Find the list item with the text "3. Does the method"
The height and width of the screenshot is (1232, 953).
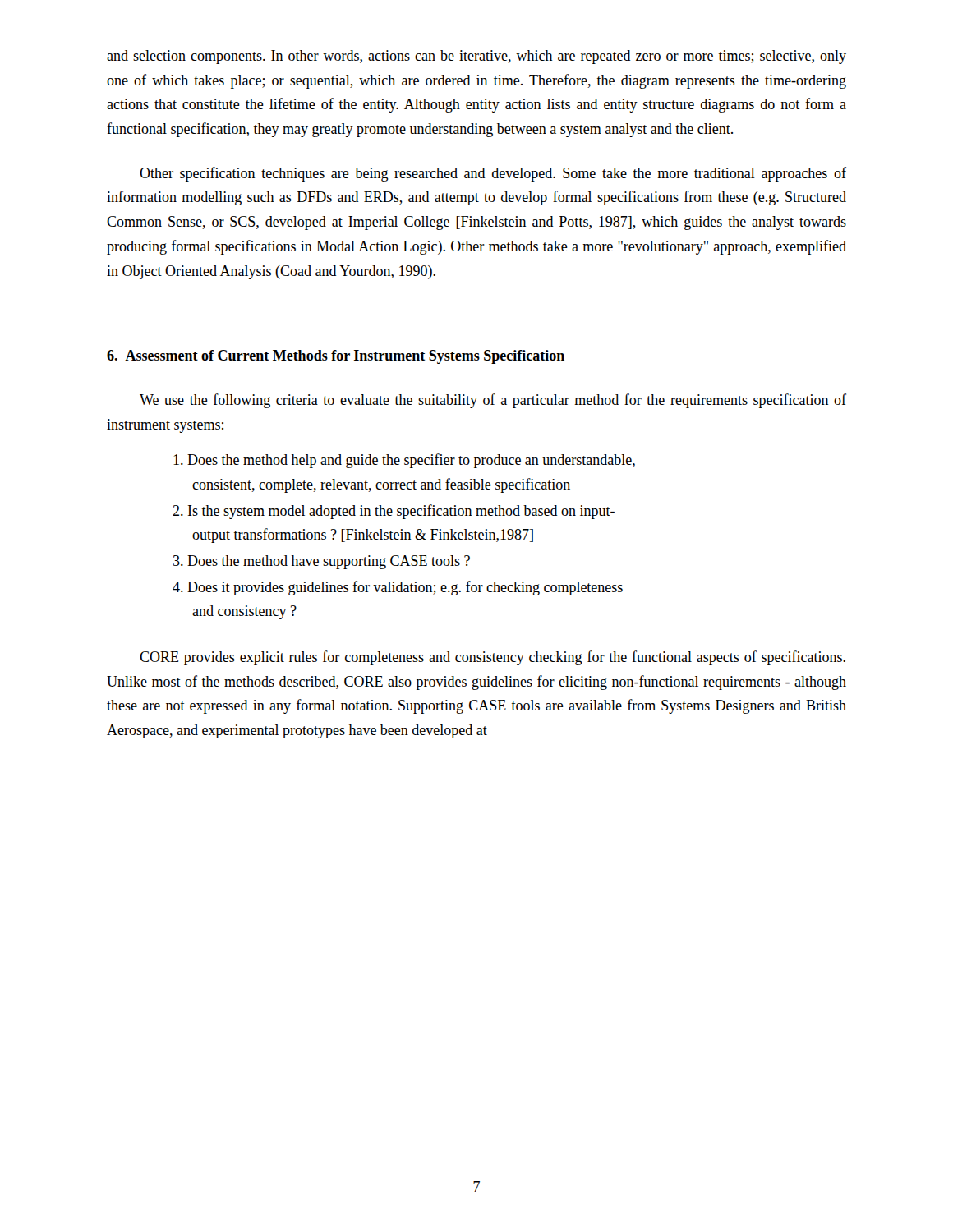(322, 562)
